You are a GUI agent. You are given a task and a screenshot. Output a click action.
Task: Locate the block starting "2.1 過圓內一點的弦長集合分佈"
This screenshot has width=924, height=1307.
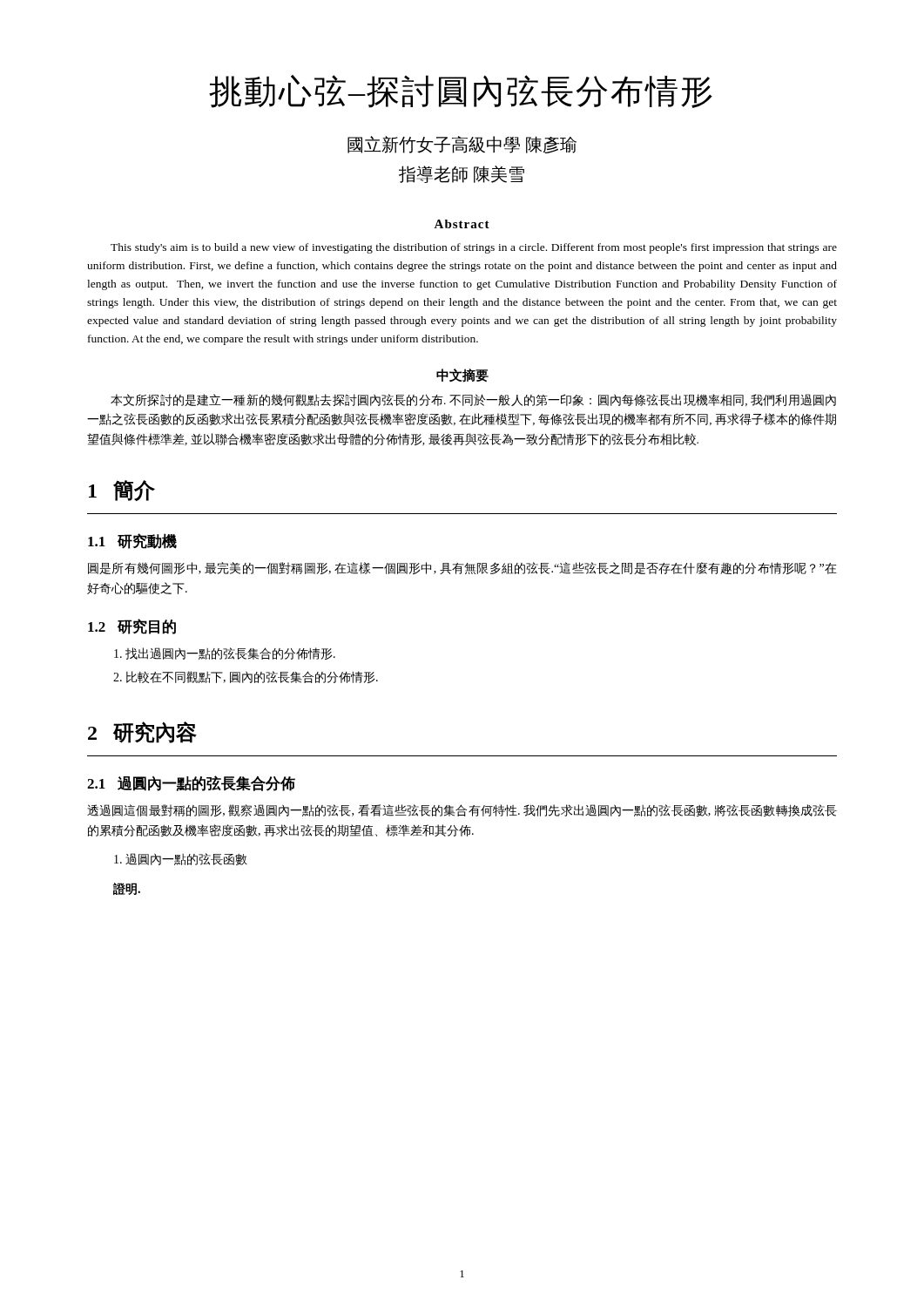[191, 783]
